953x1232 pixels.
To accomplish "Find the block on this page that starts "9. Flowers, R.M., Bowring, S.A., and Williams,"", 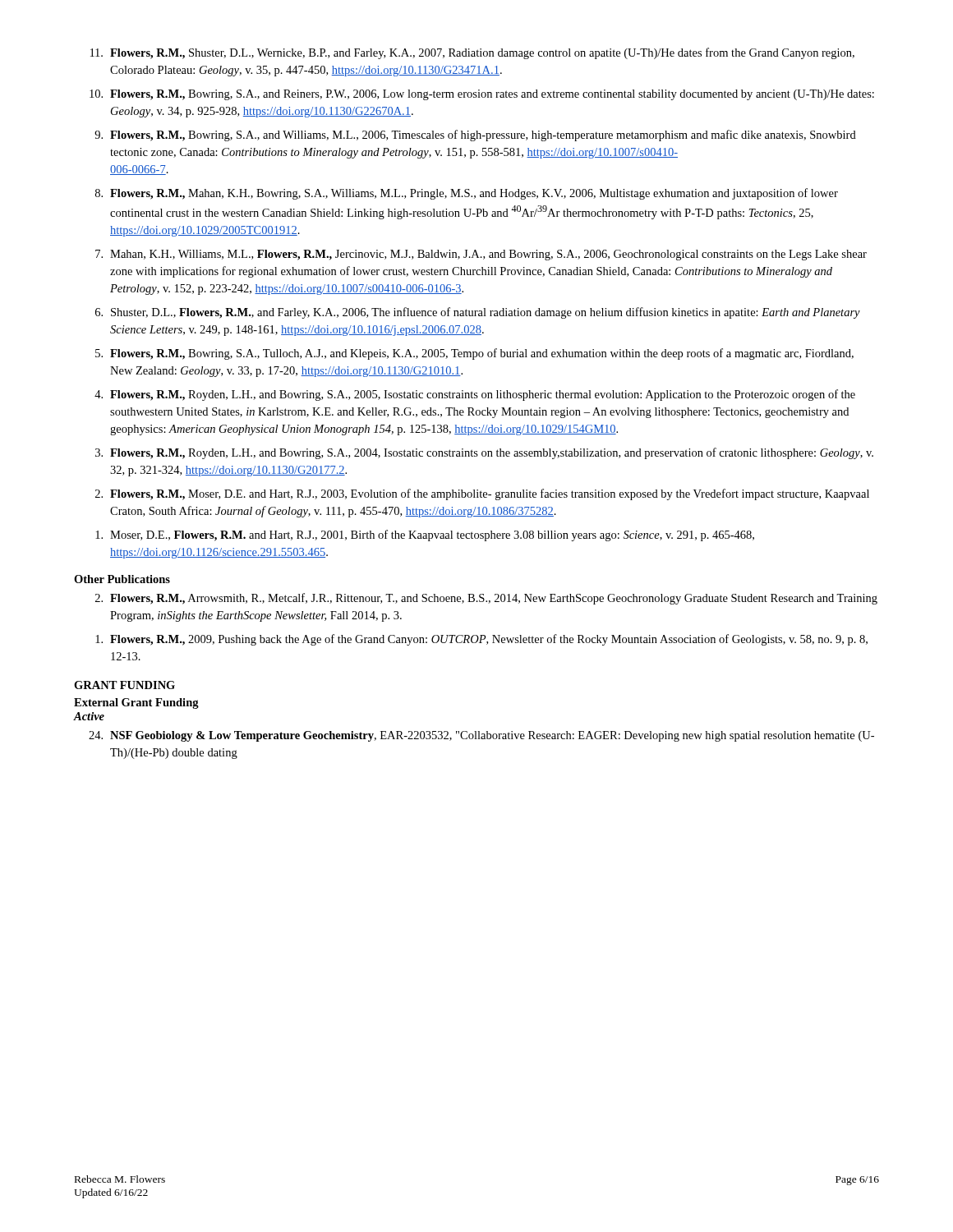I will point(476,152).
